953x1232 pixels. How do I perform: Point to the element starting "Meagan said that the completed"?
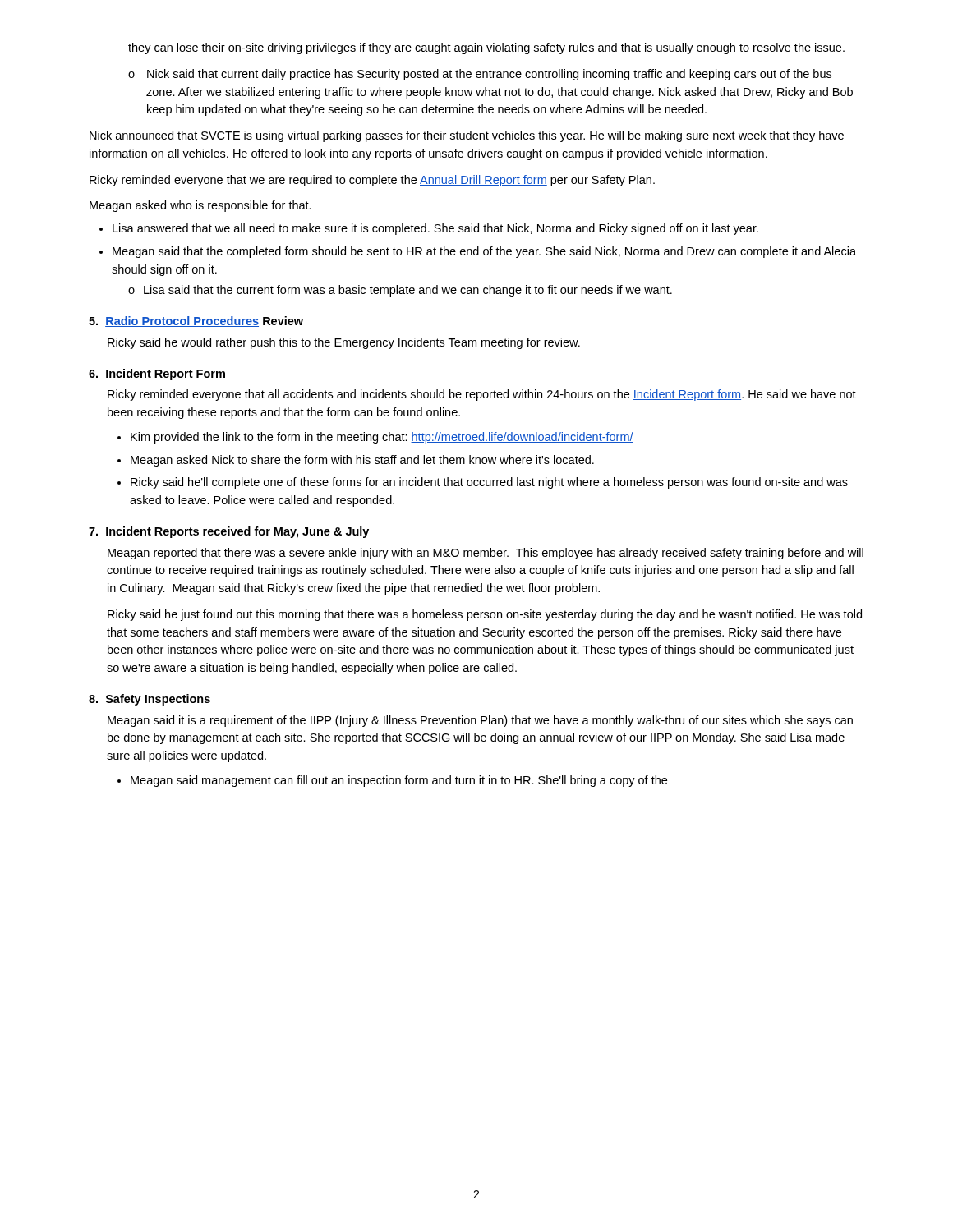[484, 252]
